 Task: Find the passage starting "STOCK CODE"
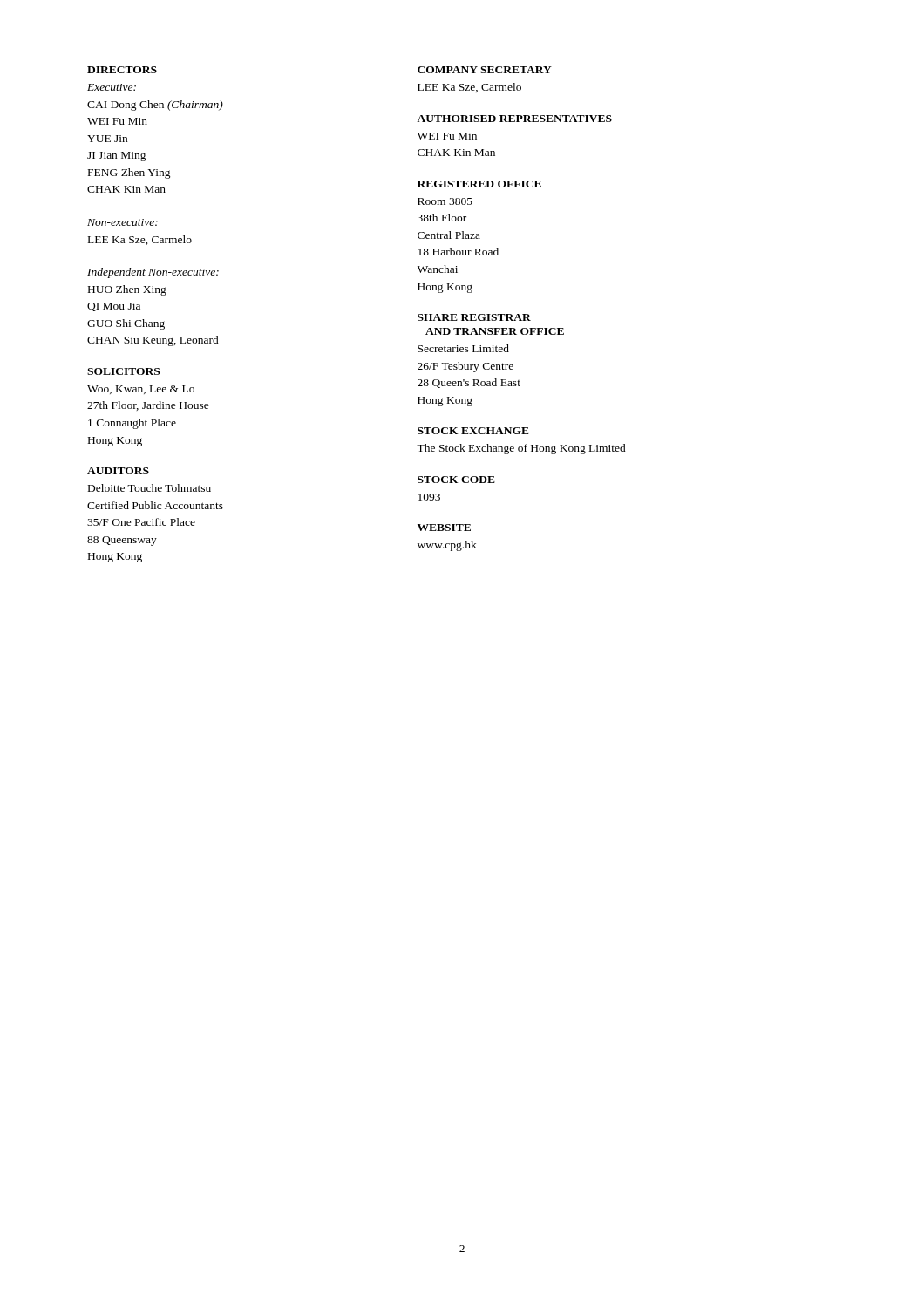tap(456, 479)
